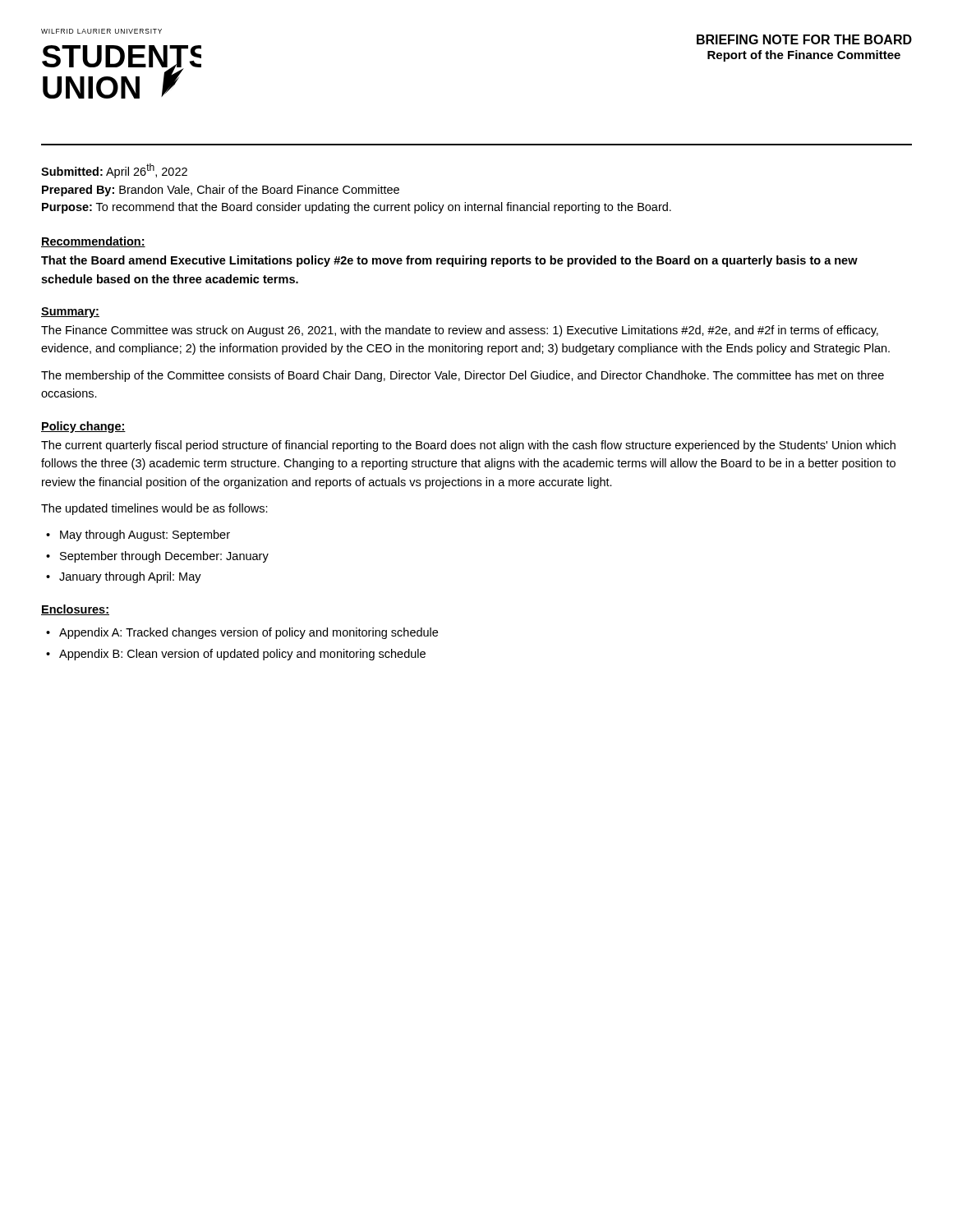
Task: Find the block on this page that starts "The updated timelines"
Action: click(x=154, y=509)
